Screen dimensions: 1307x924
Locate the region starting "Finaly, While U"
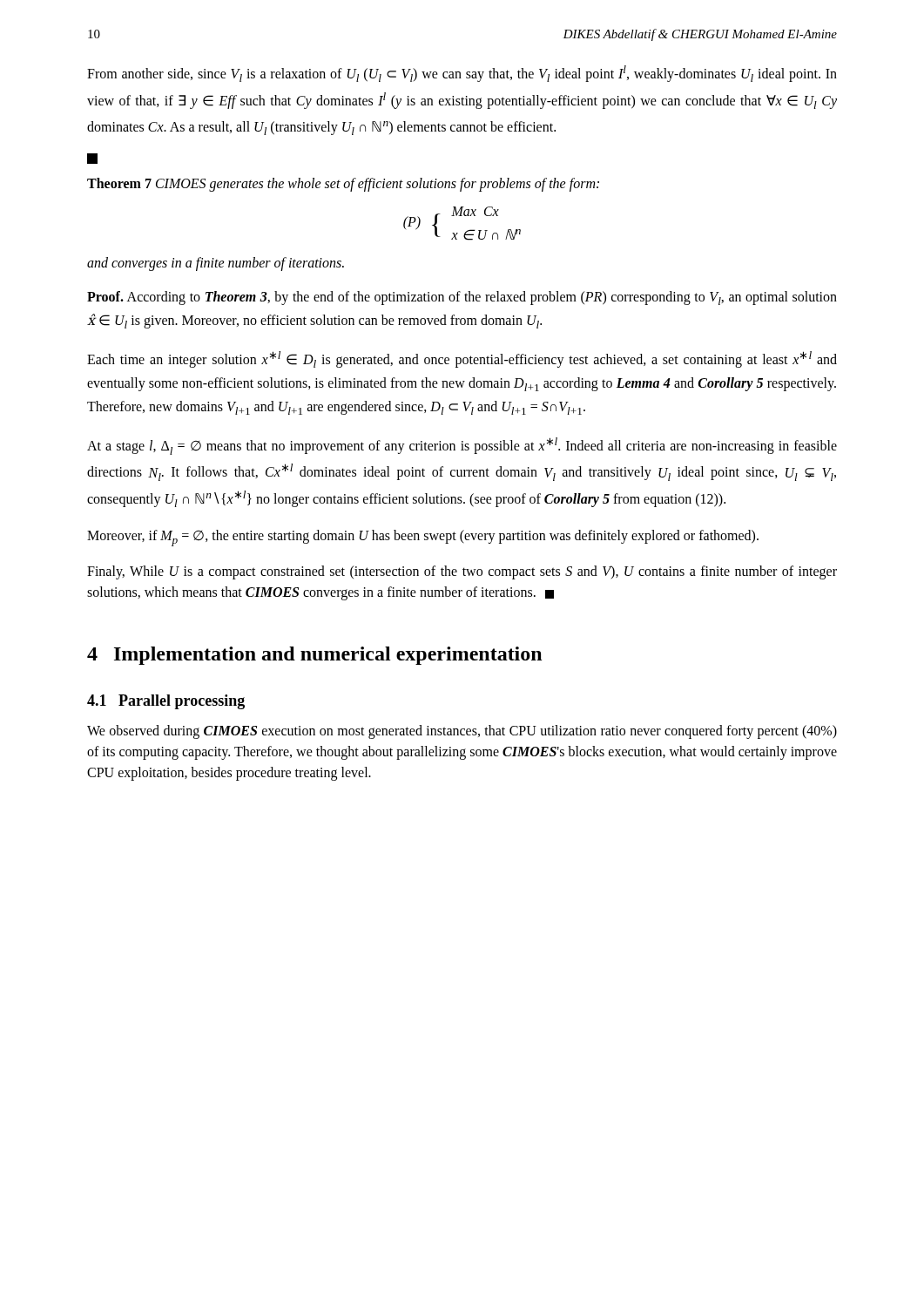coord(462,582)
